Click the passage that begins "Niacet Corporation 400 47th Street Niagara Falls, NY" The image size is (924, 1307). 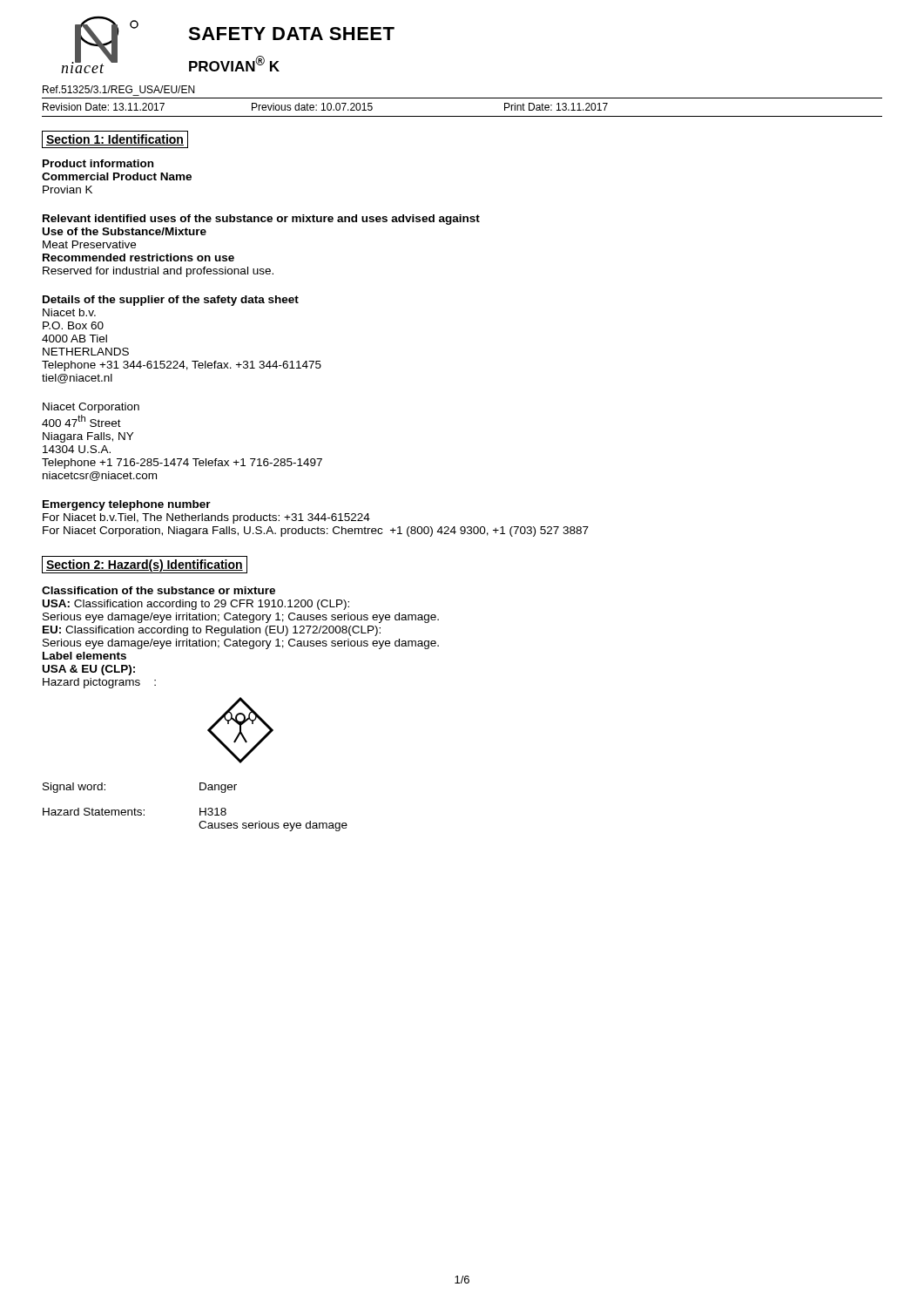click(91, 408)
